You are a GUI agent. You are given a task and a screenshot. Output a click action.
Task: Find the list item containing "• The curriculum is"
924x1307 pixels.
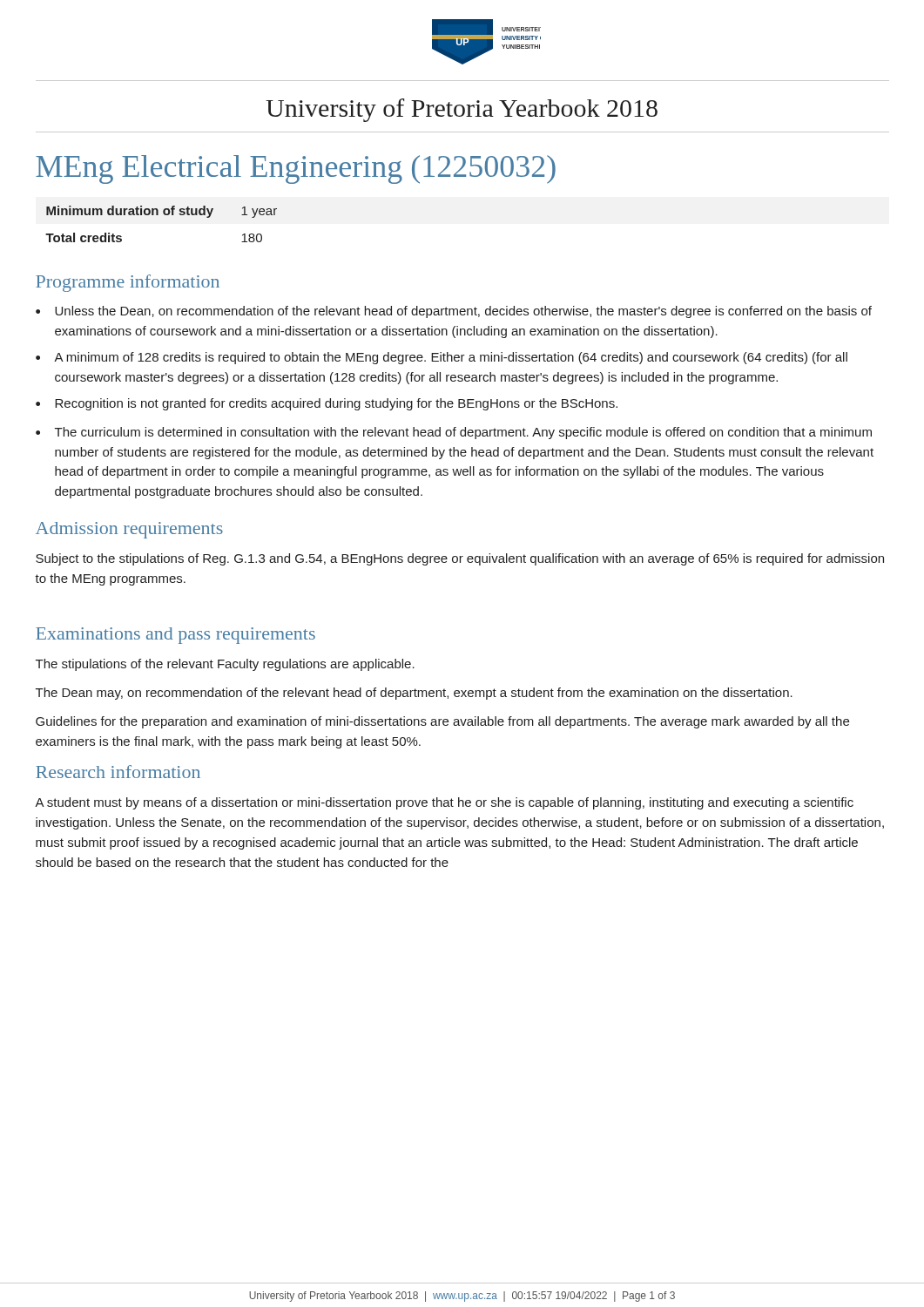pos(462,462)
